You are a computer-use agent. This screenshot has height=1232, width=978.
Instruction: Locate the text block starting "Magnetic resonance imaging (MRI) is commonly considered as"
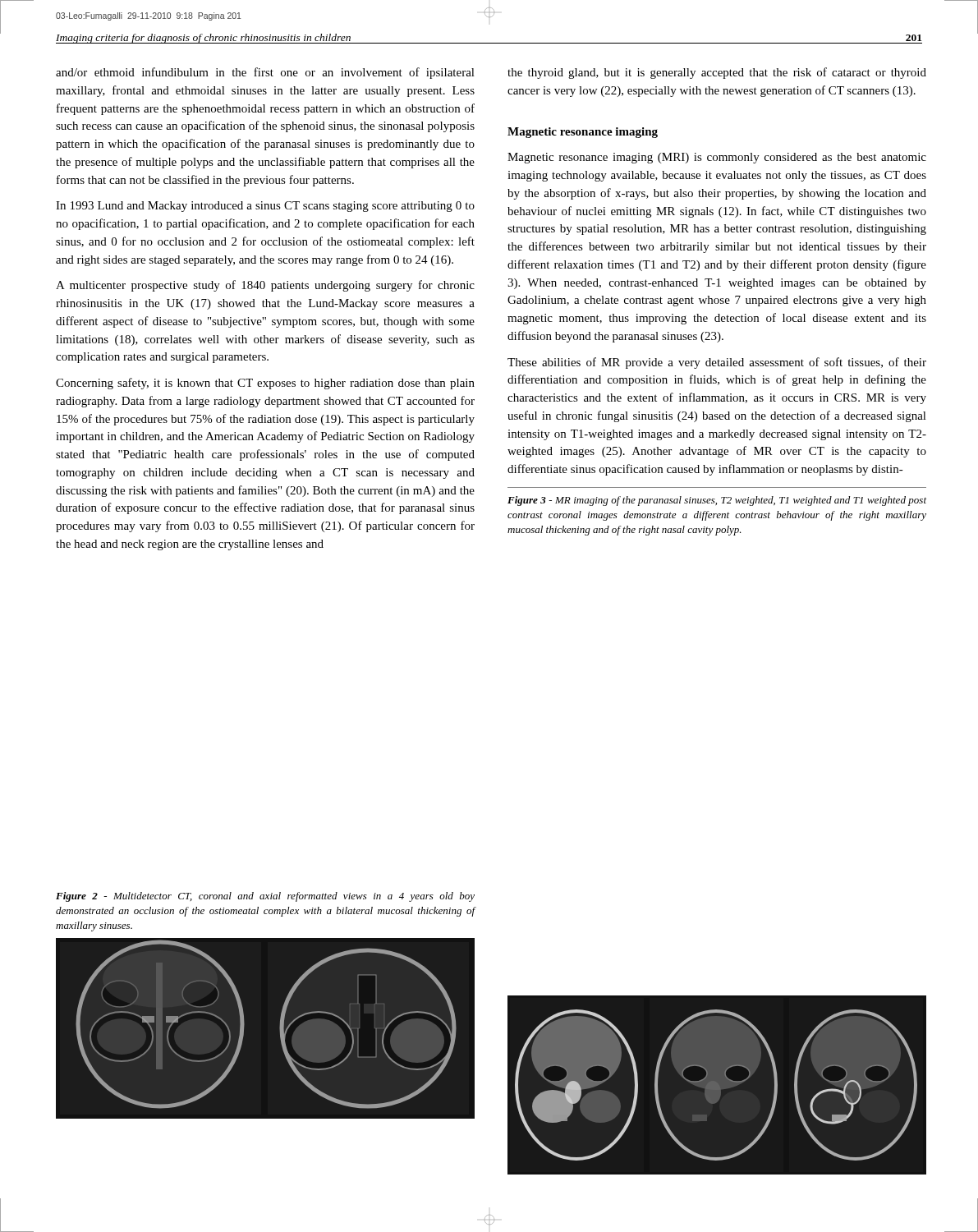point(717,246)
